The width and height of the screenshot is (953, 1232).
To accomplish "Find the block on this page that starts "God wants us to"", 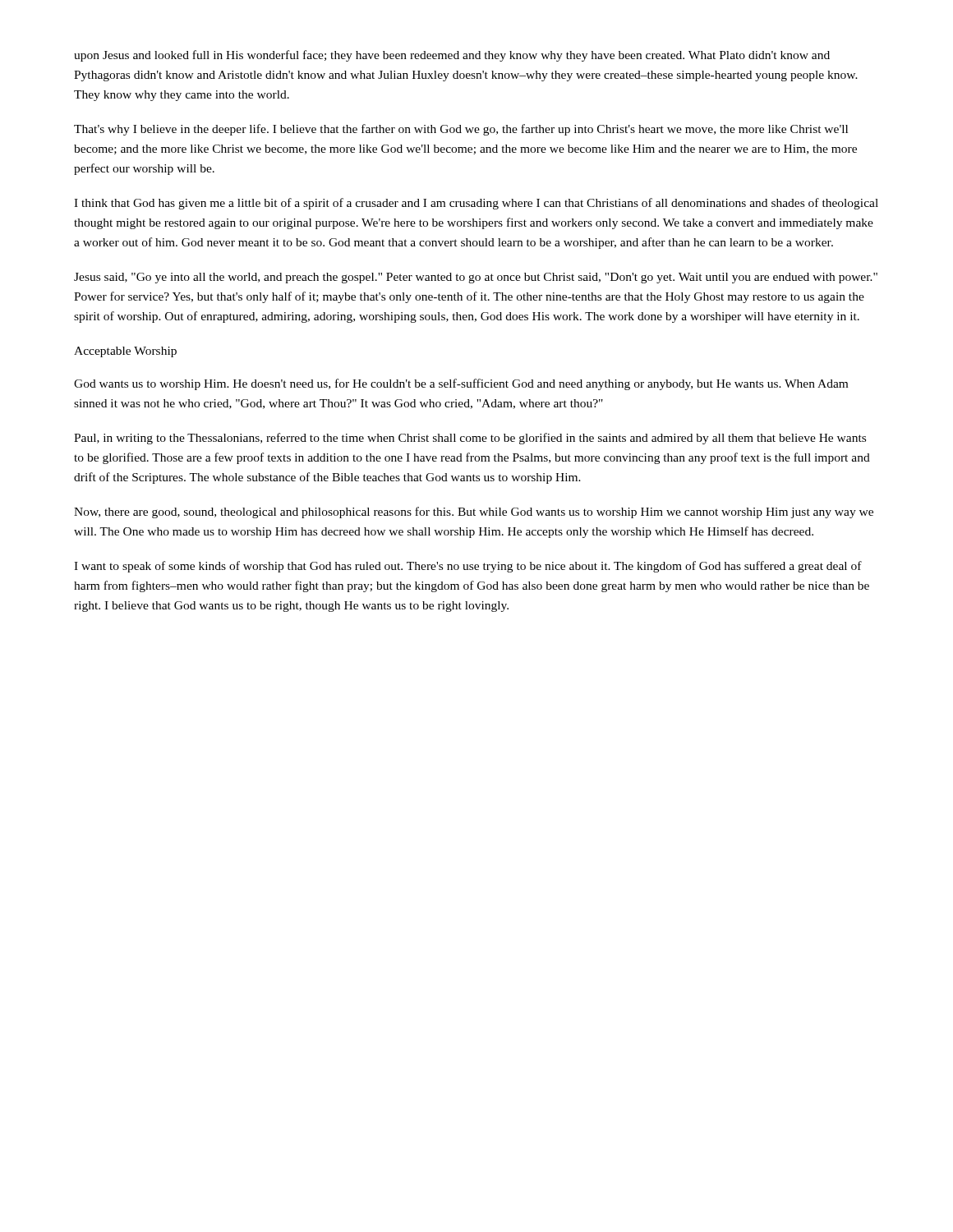I will point(461,393).
